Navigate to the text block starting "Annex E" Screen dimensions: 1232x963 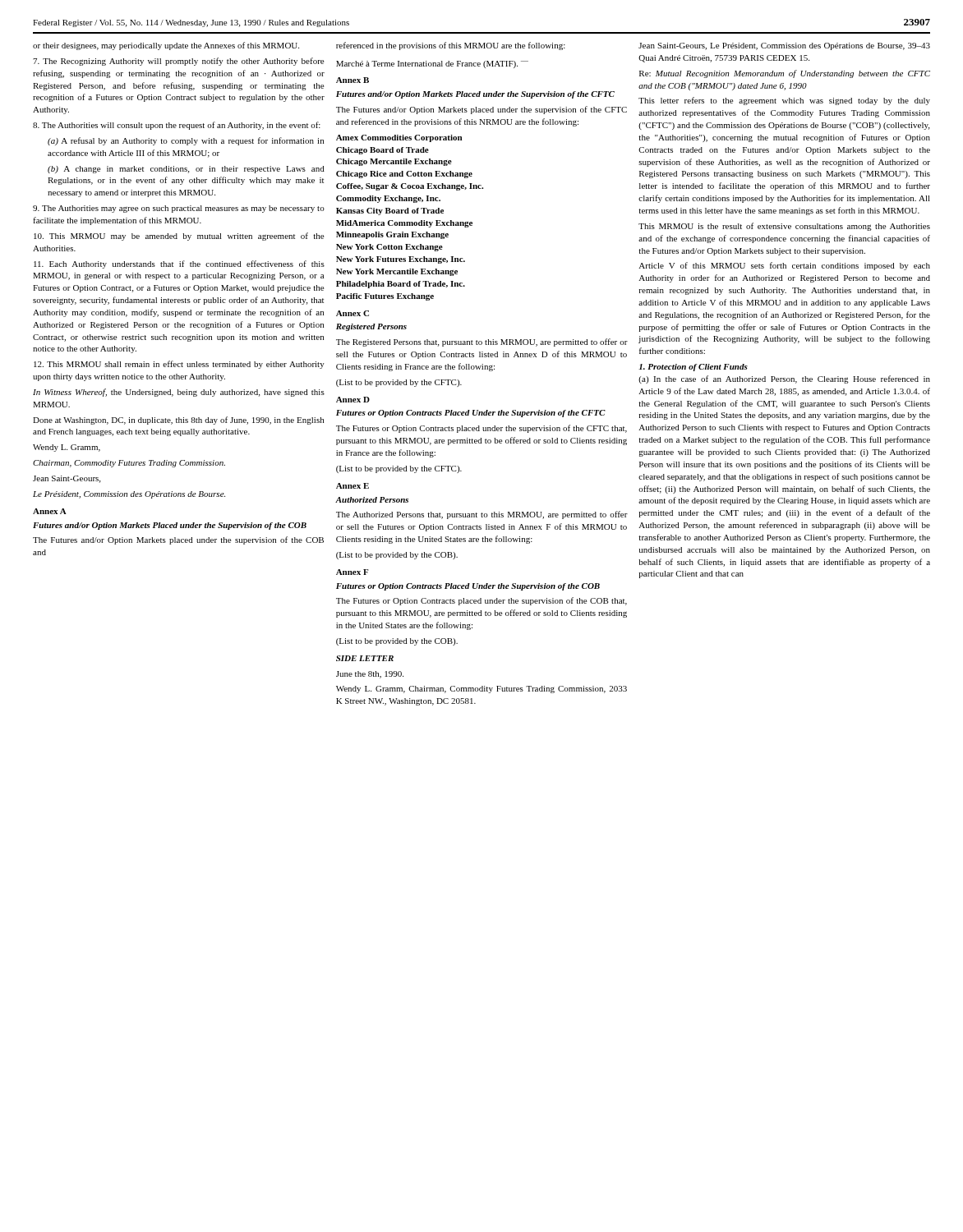tap(352, 486)
